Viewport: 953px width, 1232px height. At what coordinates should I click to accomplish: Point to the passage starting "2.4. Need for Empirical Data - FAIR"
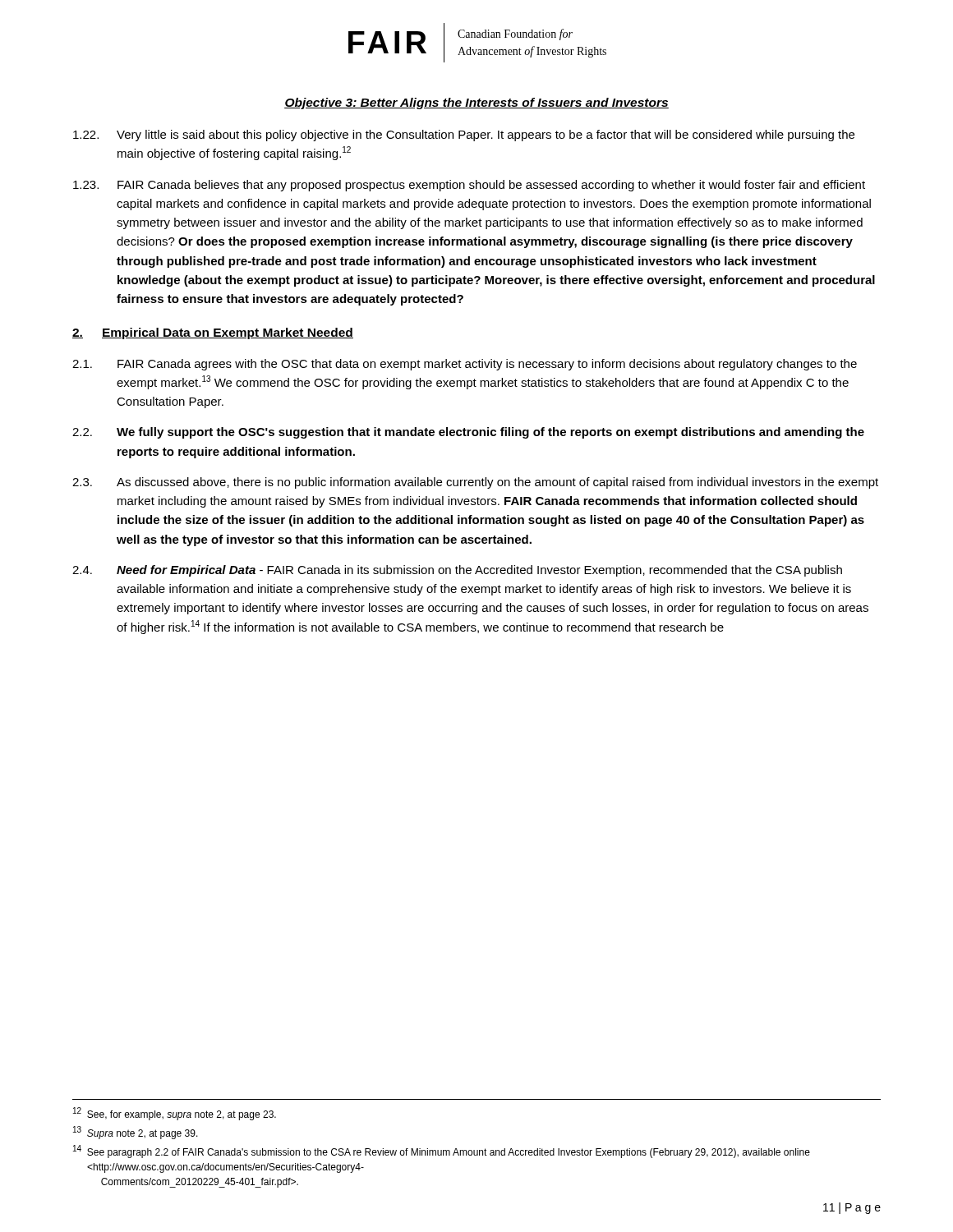pyautogui.click(x=476, y=598)
